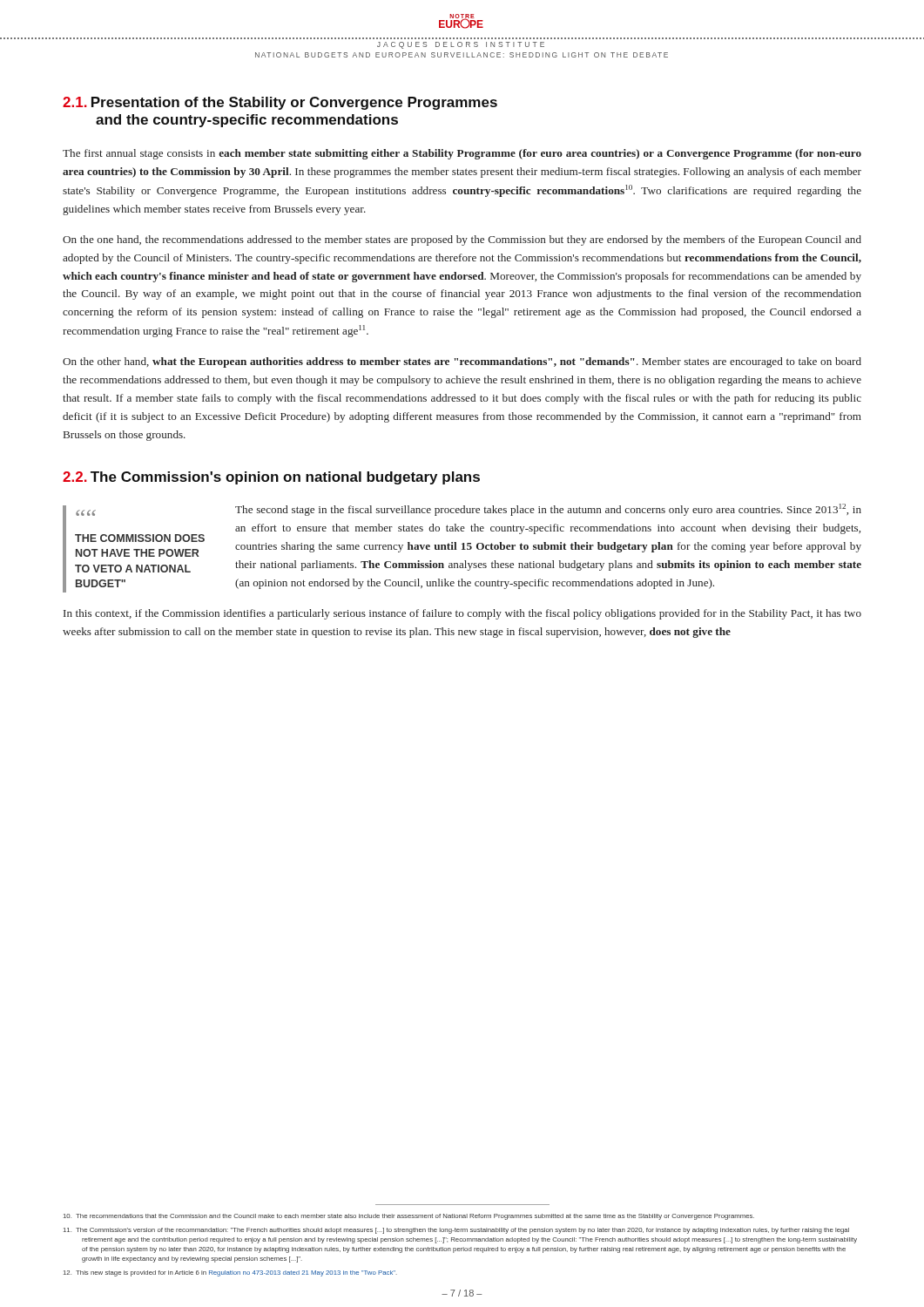Click the section header that begins "2.2. The Commission's opinion on national"
This screenshot has height=1307, width=924.
(272, 477)
